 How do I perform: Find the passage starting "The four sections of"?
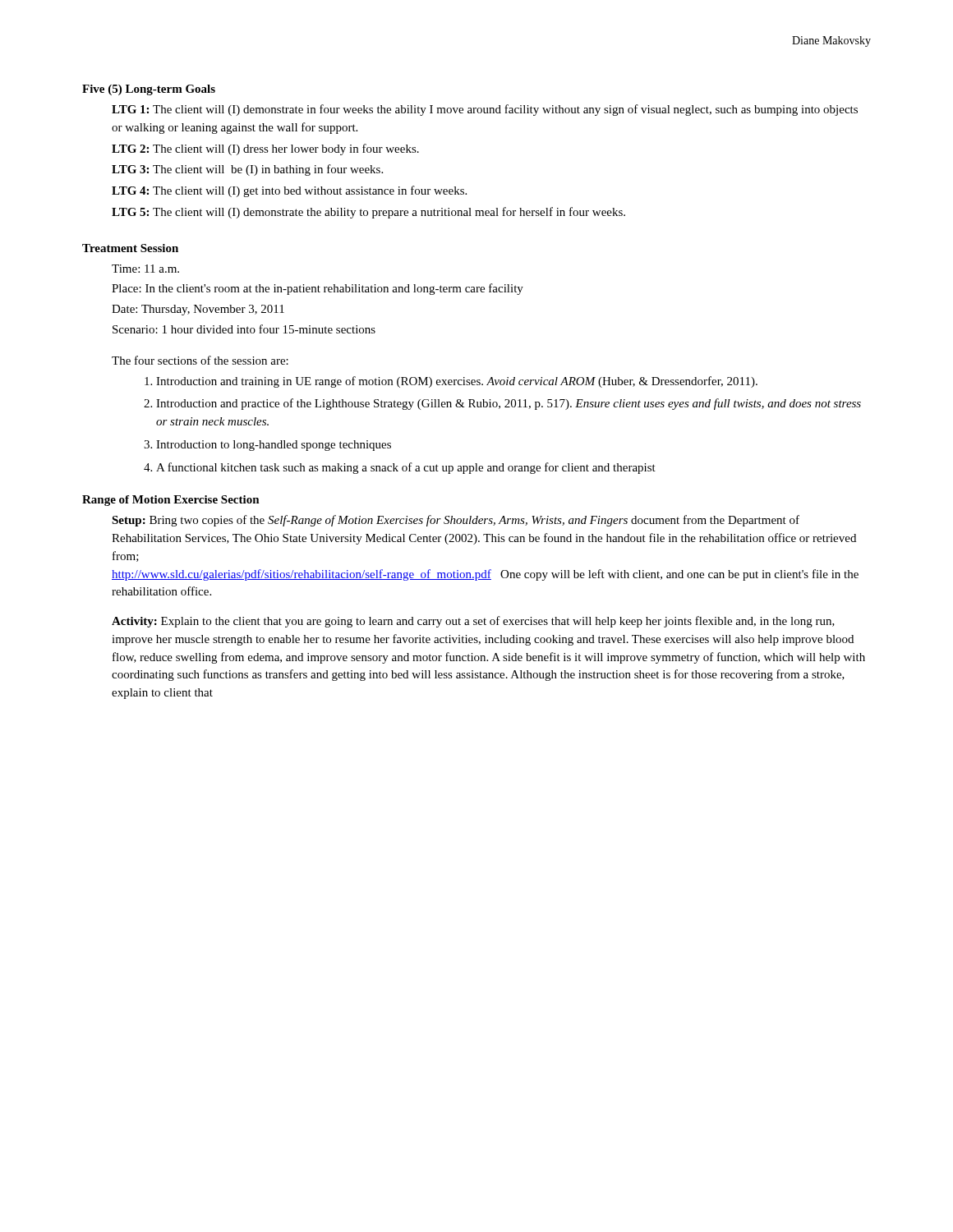pos(200,360)
